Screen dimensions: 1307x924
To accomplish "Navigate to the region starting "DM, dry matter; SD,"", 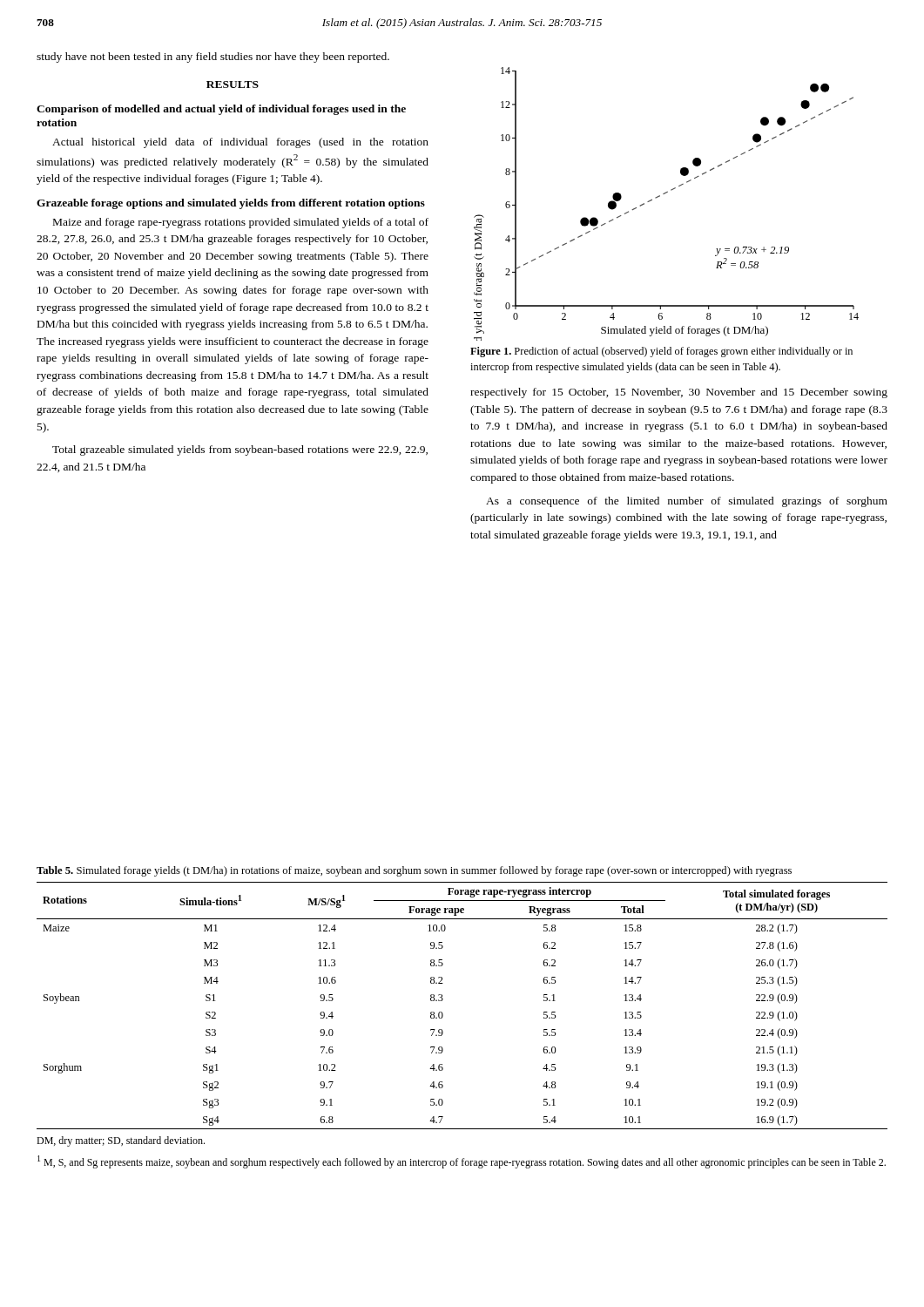I will coord(121,1141).
